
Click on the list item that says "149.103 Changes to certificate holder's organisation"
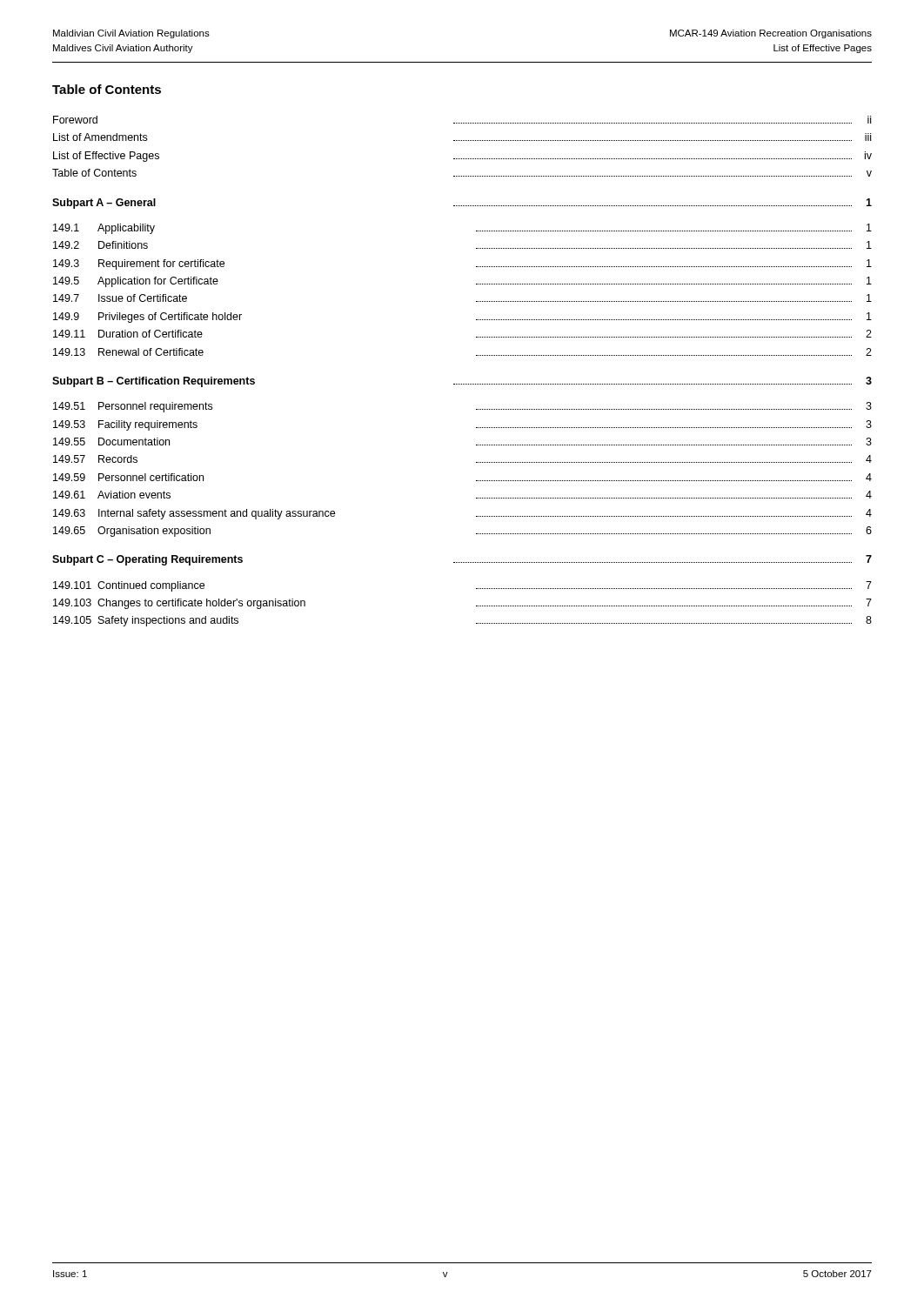[x=181, y=603]
